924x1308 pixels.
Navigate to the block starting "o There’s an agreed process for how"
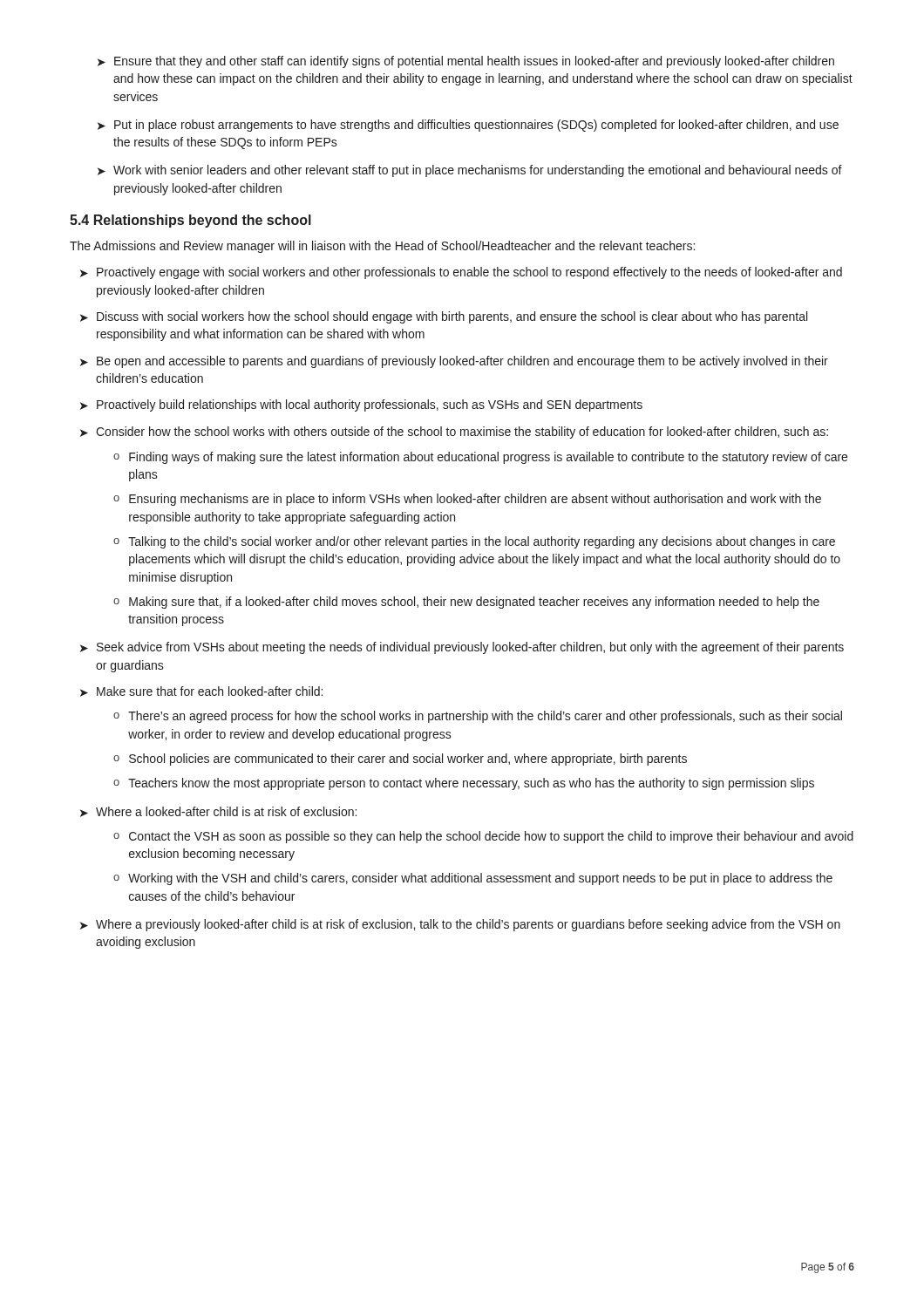[484, 725]
